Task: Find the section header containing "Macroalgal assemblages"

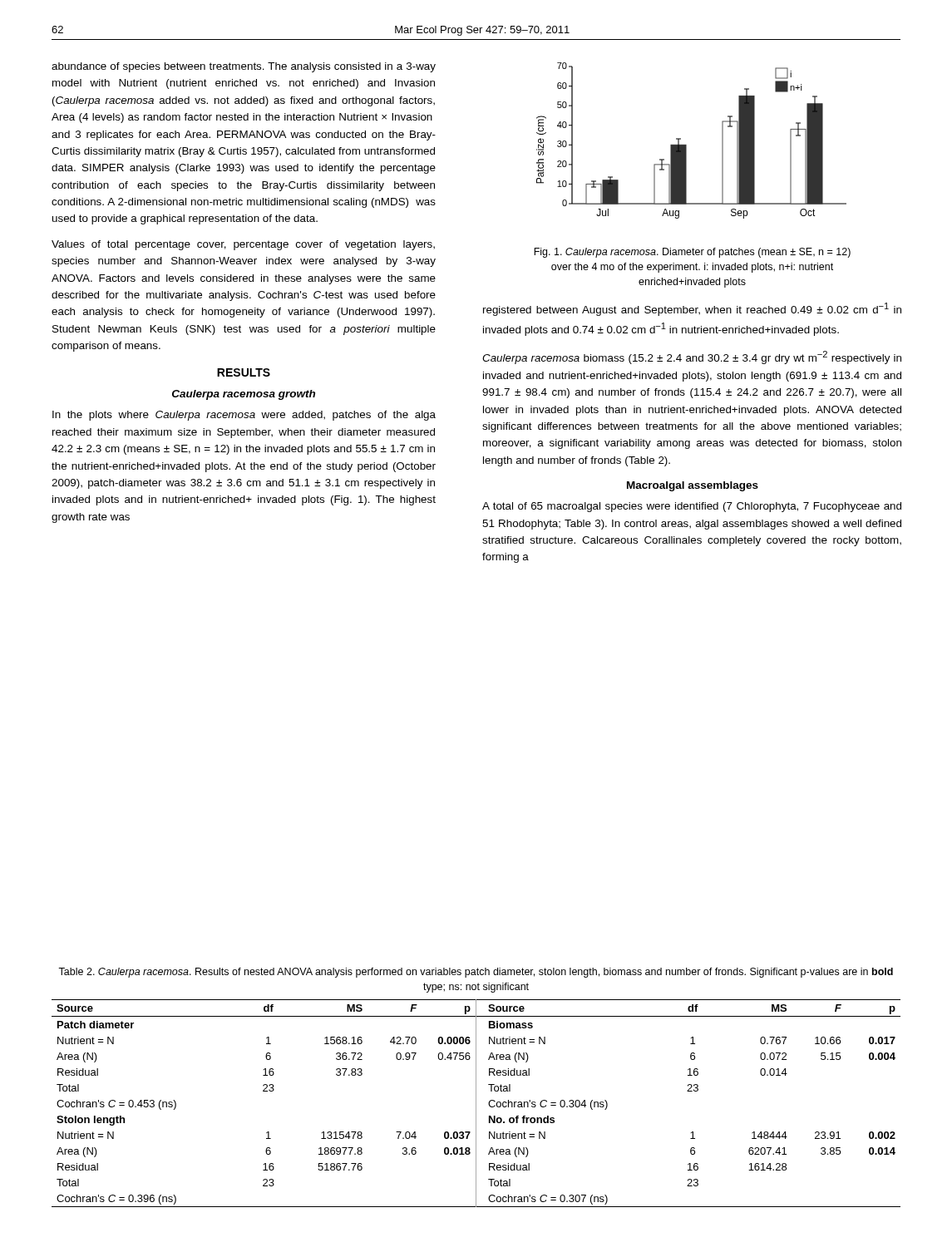Action: [692, 485]
